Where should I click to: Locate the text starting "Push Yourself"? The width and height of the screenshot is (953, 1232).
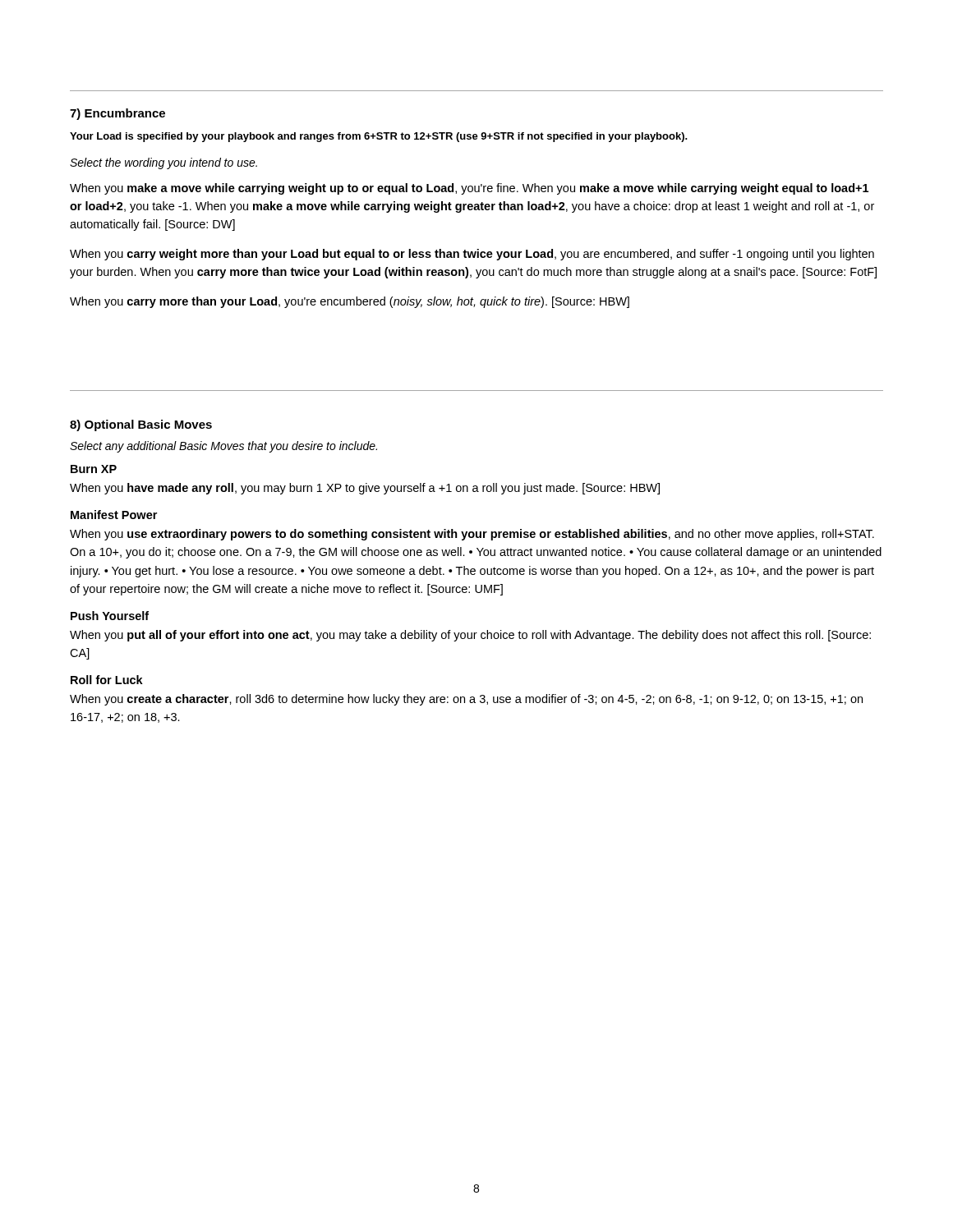pyautogui.click(x=110, y=616)
